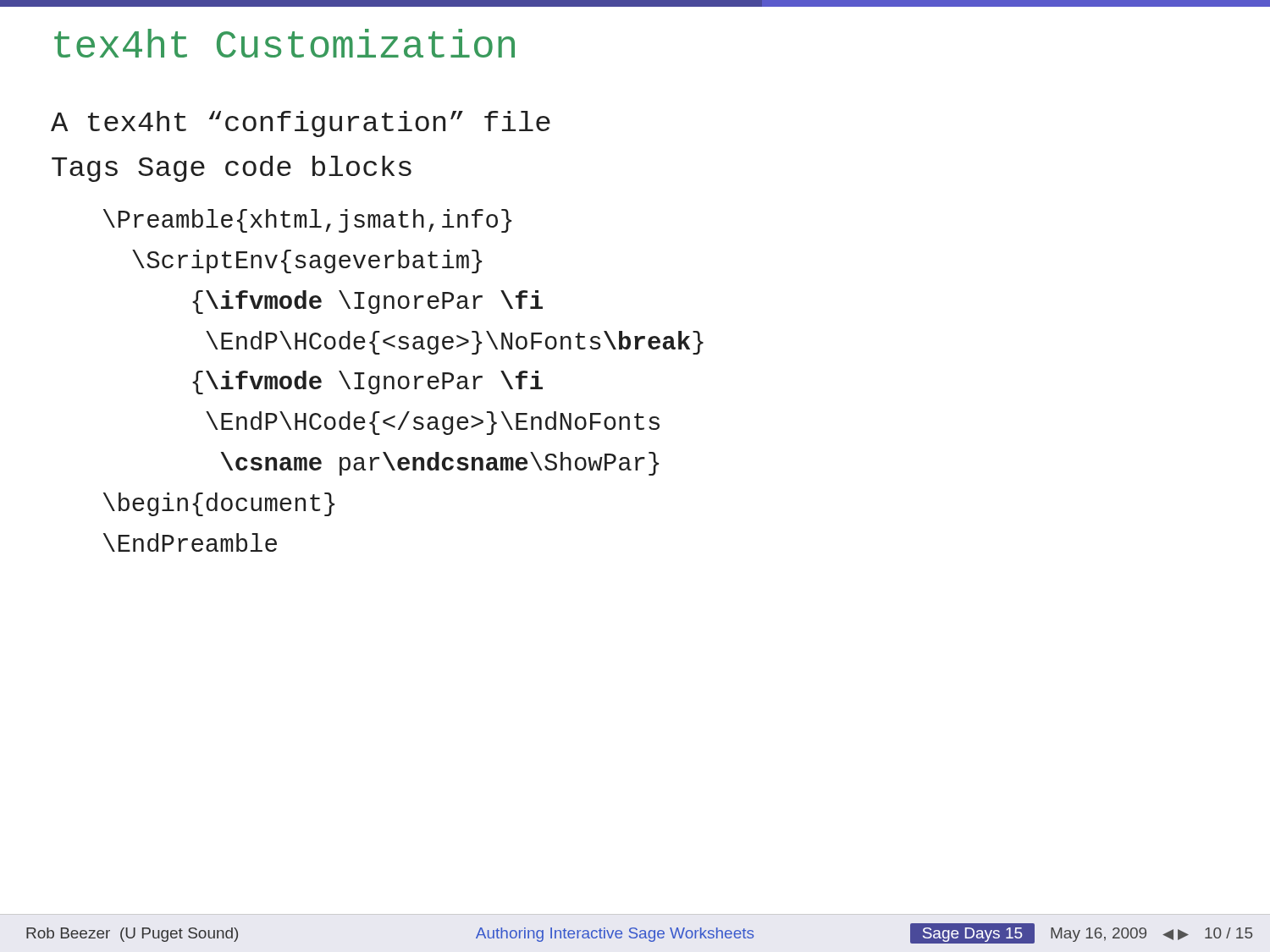Locate the text block that reads "A tex4ht “configuration” file Tags Sage code"
Screen dimensions: 952x1270
(x=301, y=146)
